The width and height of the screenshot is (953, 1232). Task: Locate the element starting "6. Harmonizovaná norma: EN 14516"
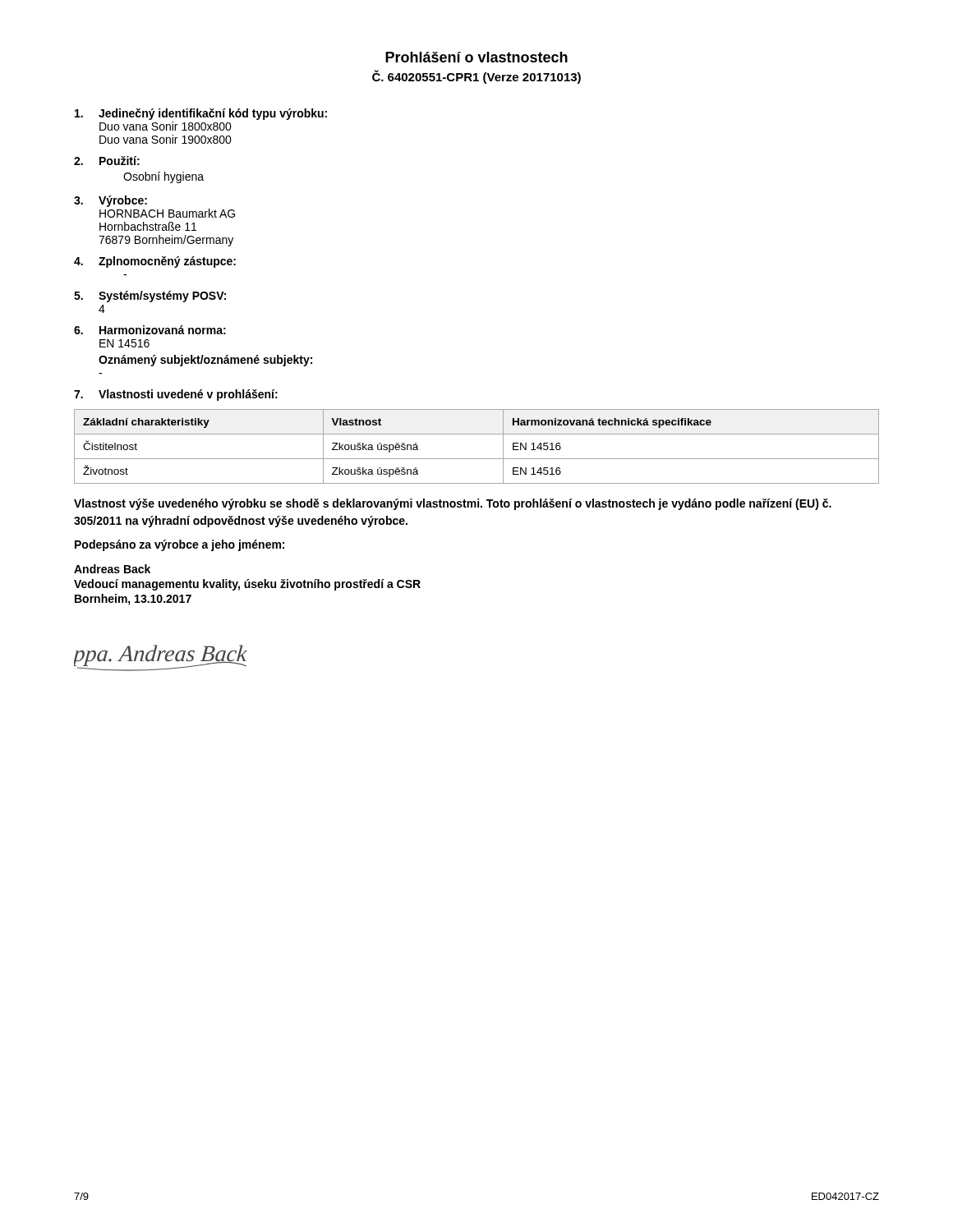[150, 330]
